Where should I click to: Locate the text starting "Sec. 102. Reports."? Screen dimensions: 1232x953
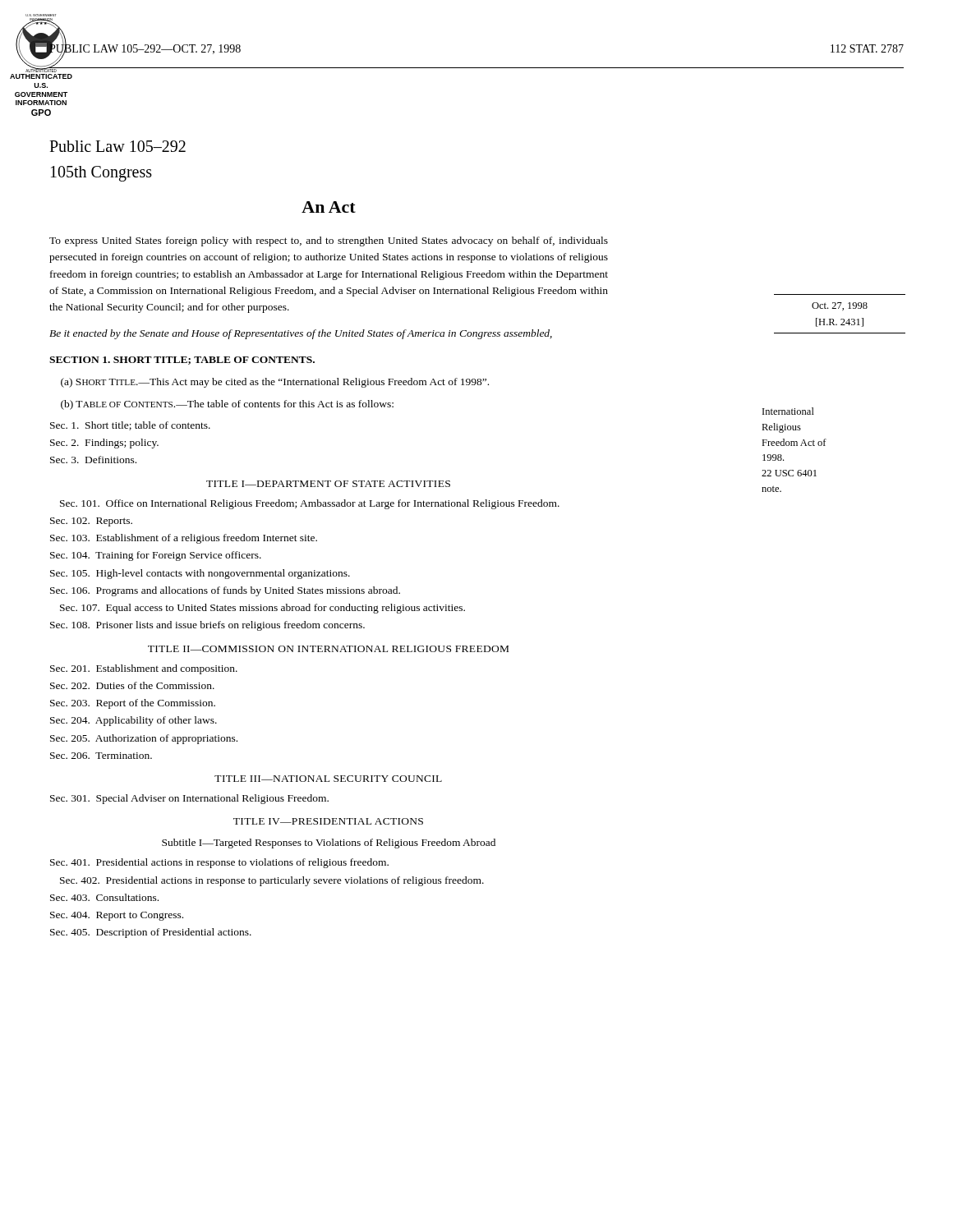[91, 520]
